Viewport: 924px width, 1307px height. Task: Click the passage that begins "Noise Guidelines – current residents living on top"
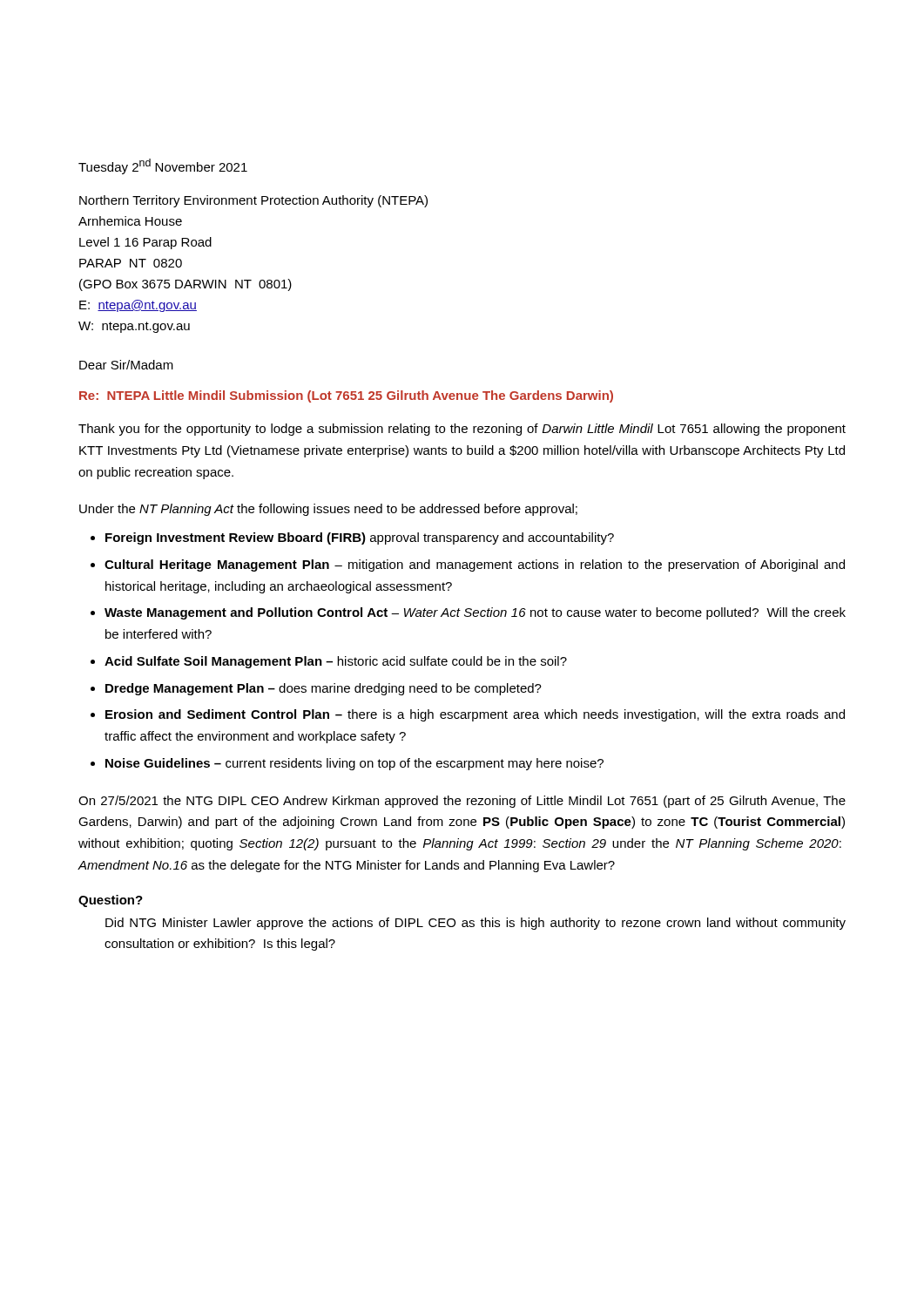354,763
